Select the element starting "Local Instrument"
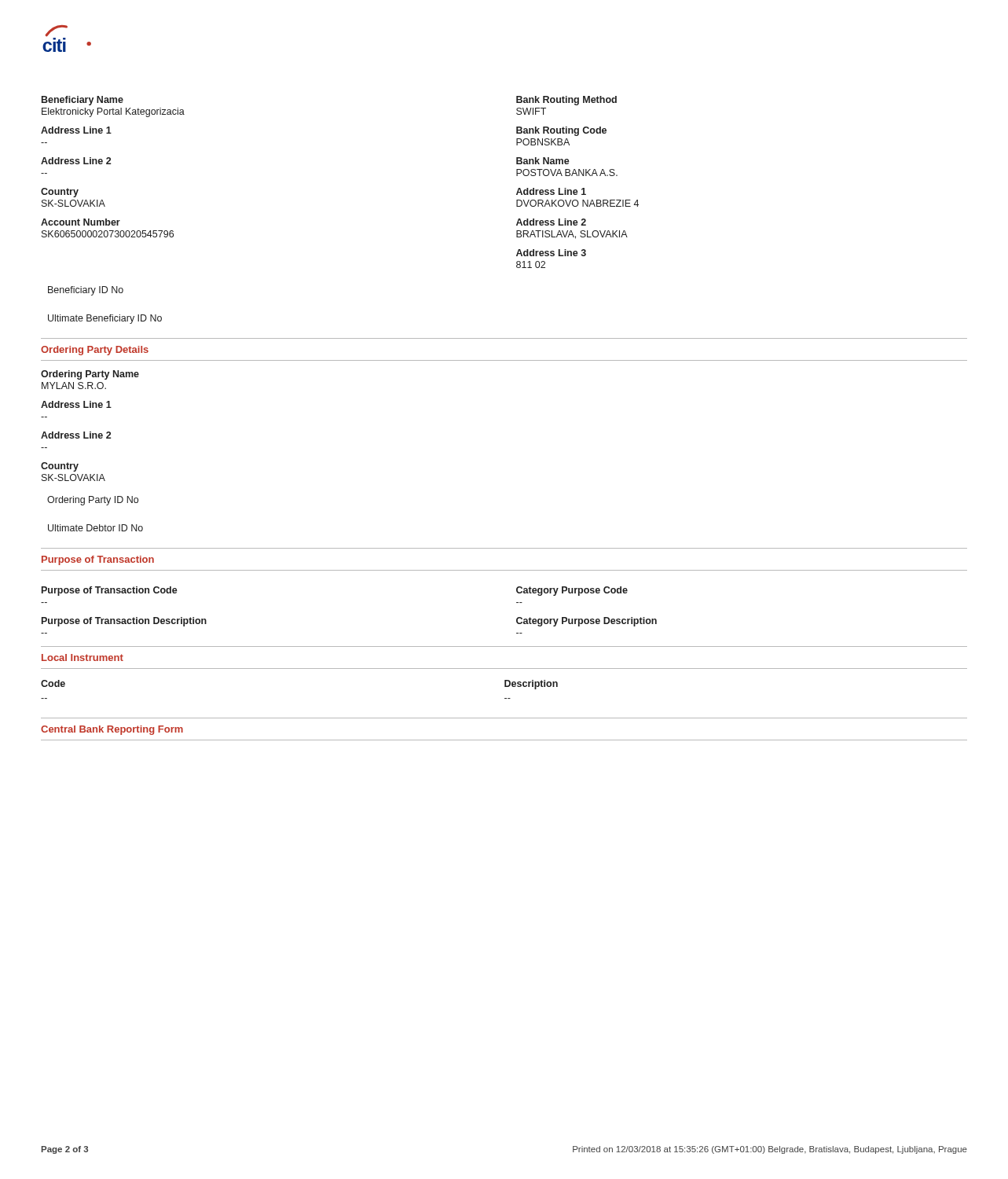Screen dimensions: 1179x1008 pos(82,658)
